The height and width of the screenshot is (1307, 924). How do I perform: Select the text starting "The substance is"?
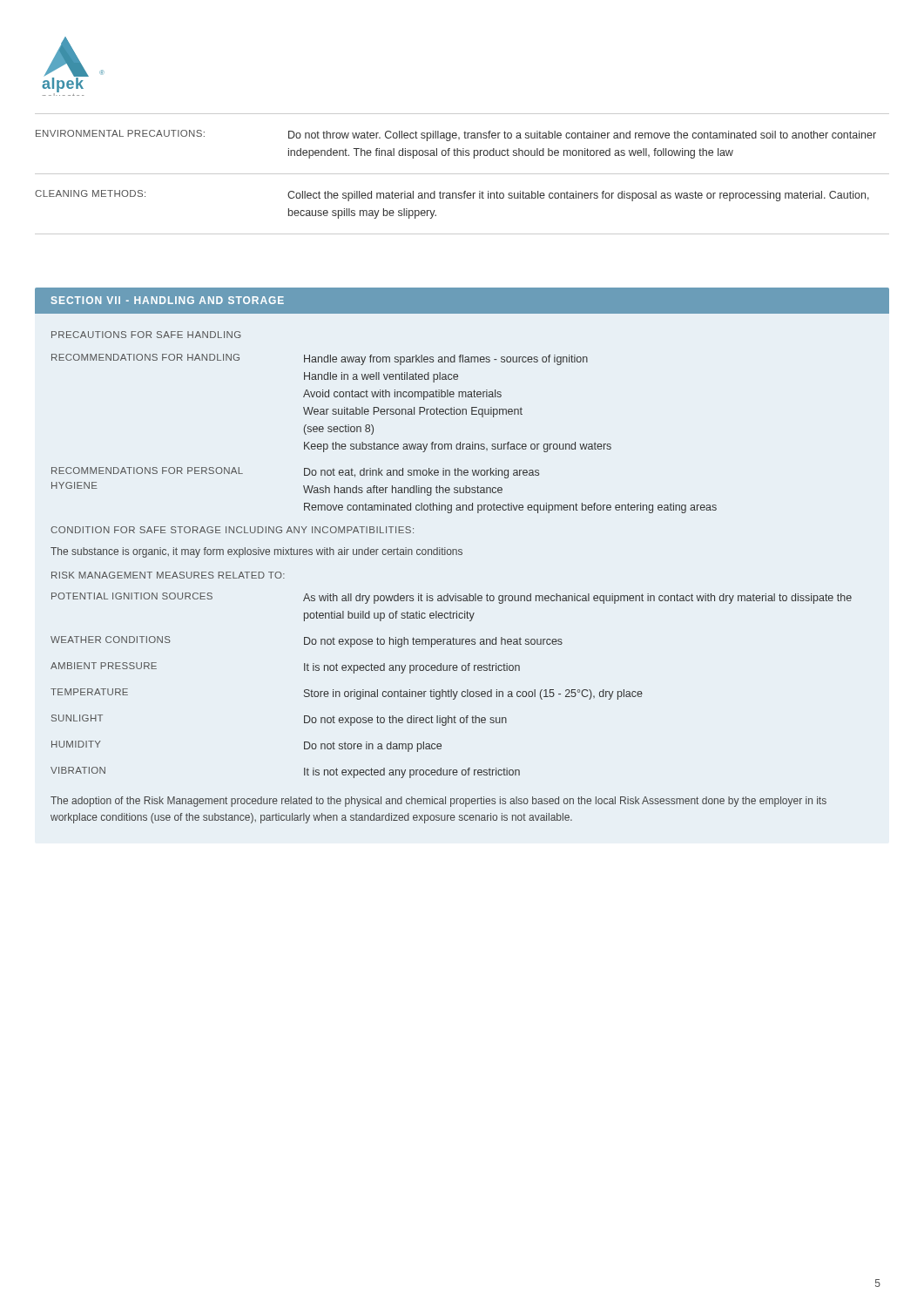(x=257, y=552)
